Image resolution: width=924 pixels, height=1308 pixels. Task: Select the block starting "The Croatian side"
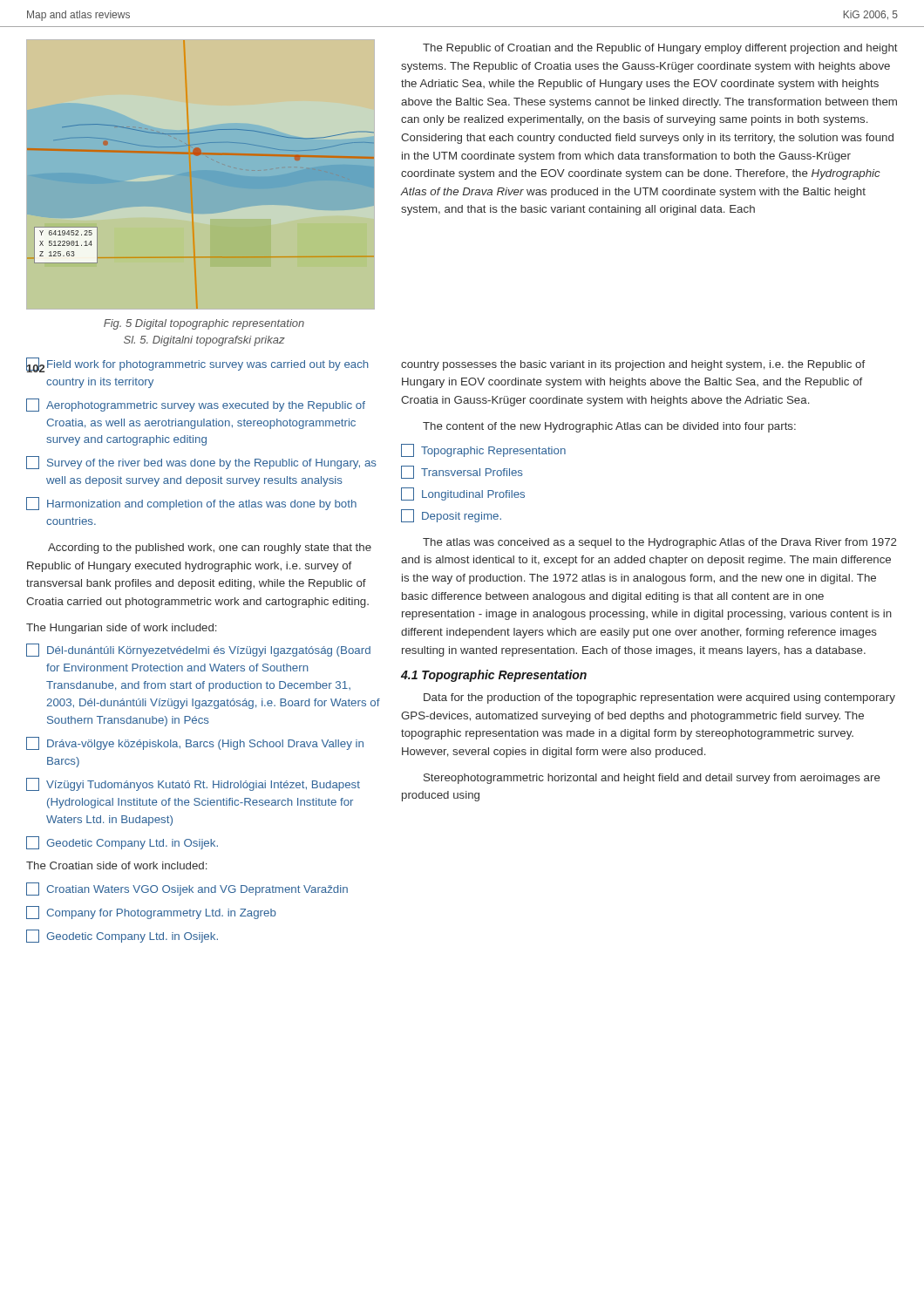click(x=117, y=866)
